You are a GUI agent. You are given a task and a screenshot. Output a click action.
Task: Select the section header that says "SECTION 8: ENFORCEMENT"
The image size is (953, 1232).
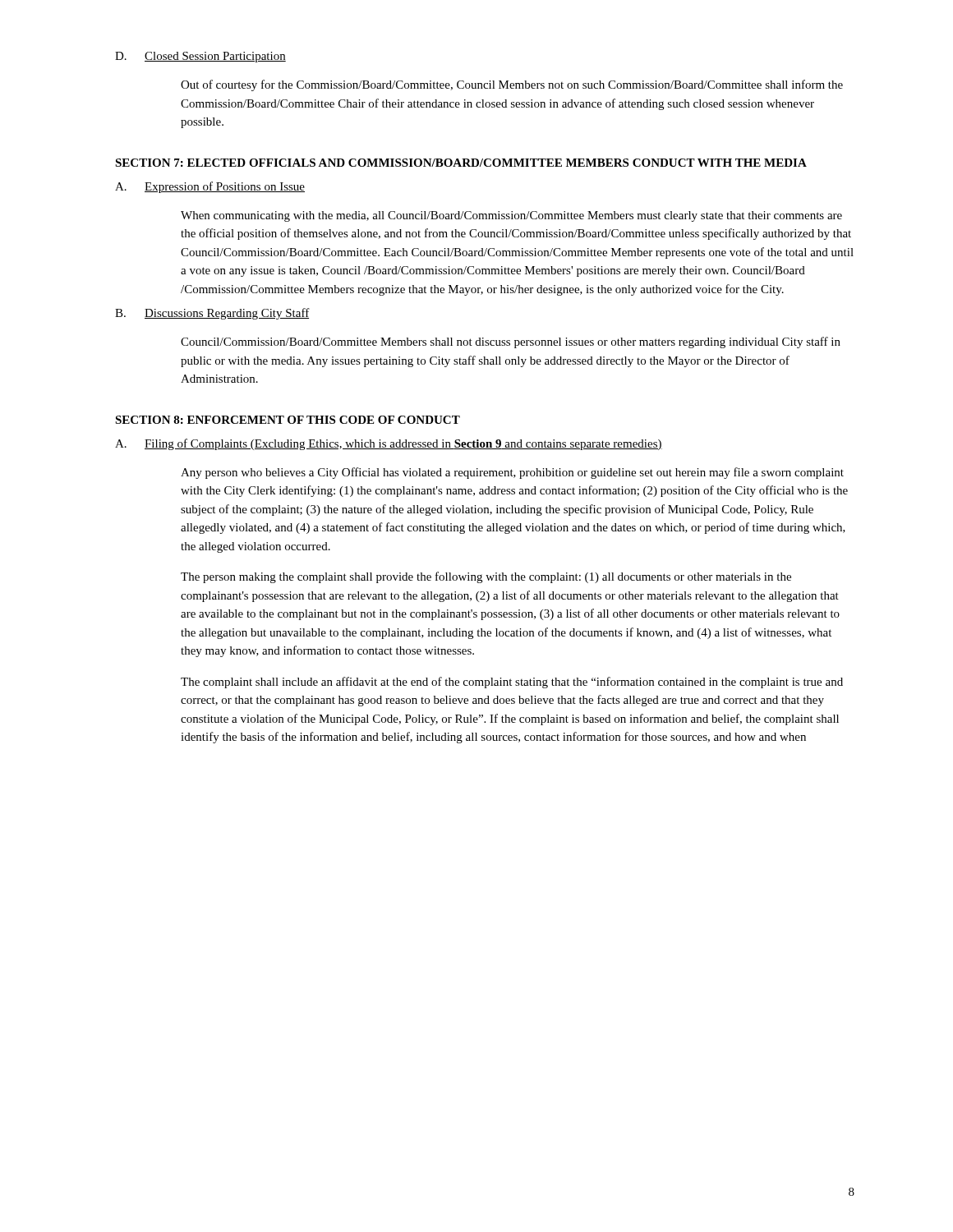pos(288,420)
